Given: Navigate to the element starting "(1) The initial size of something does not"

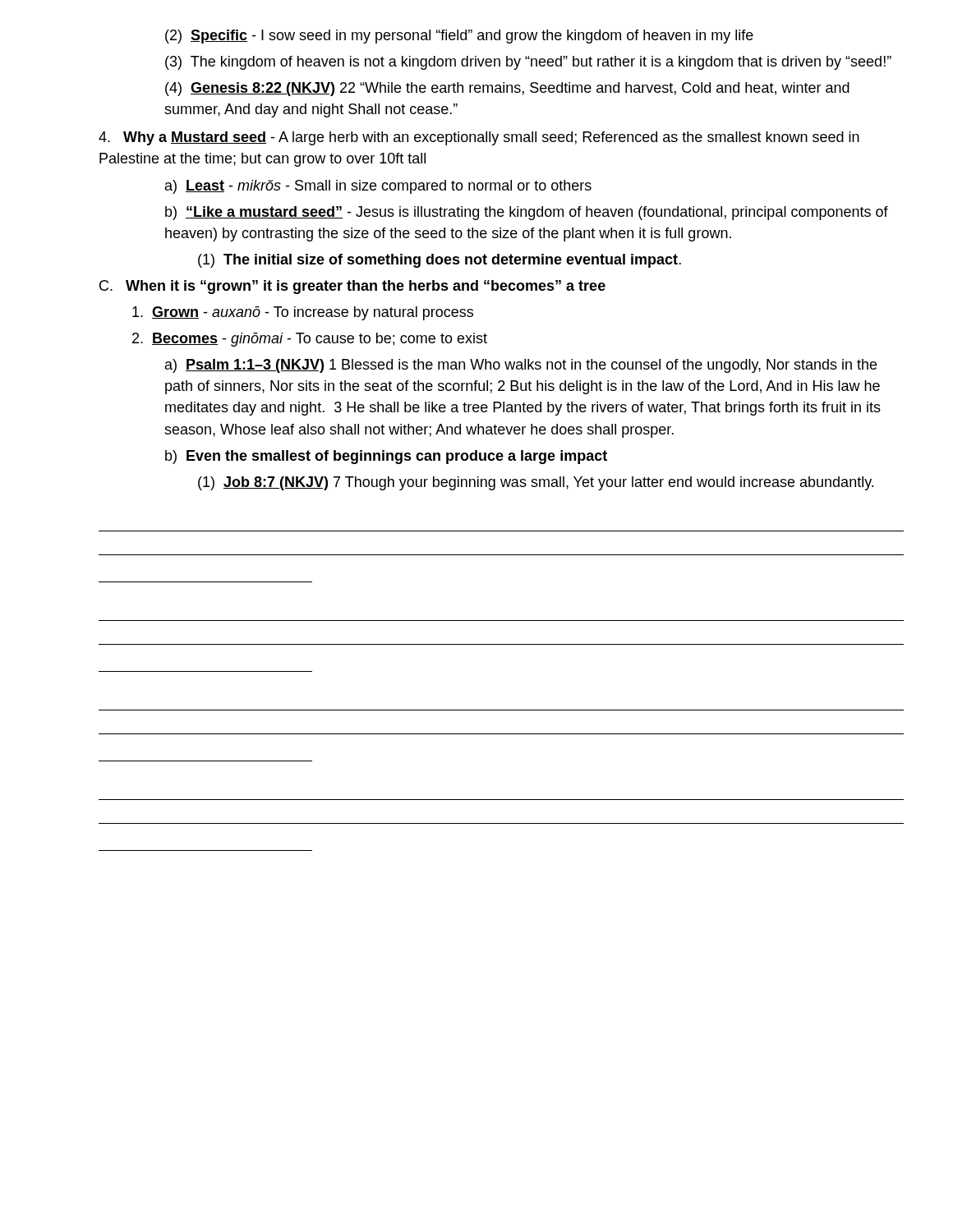Looking at the screenshot, I should click(440, 259).
